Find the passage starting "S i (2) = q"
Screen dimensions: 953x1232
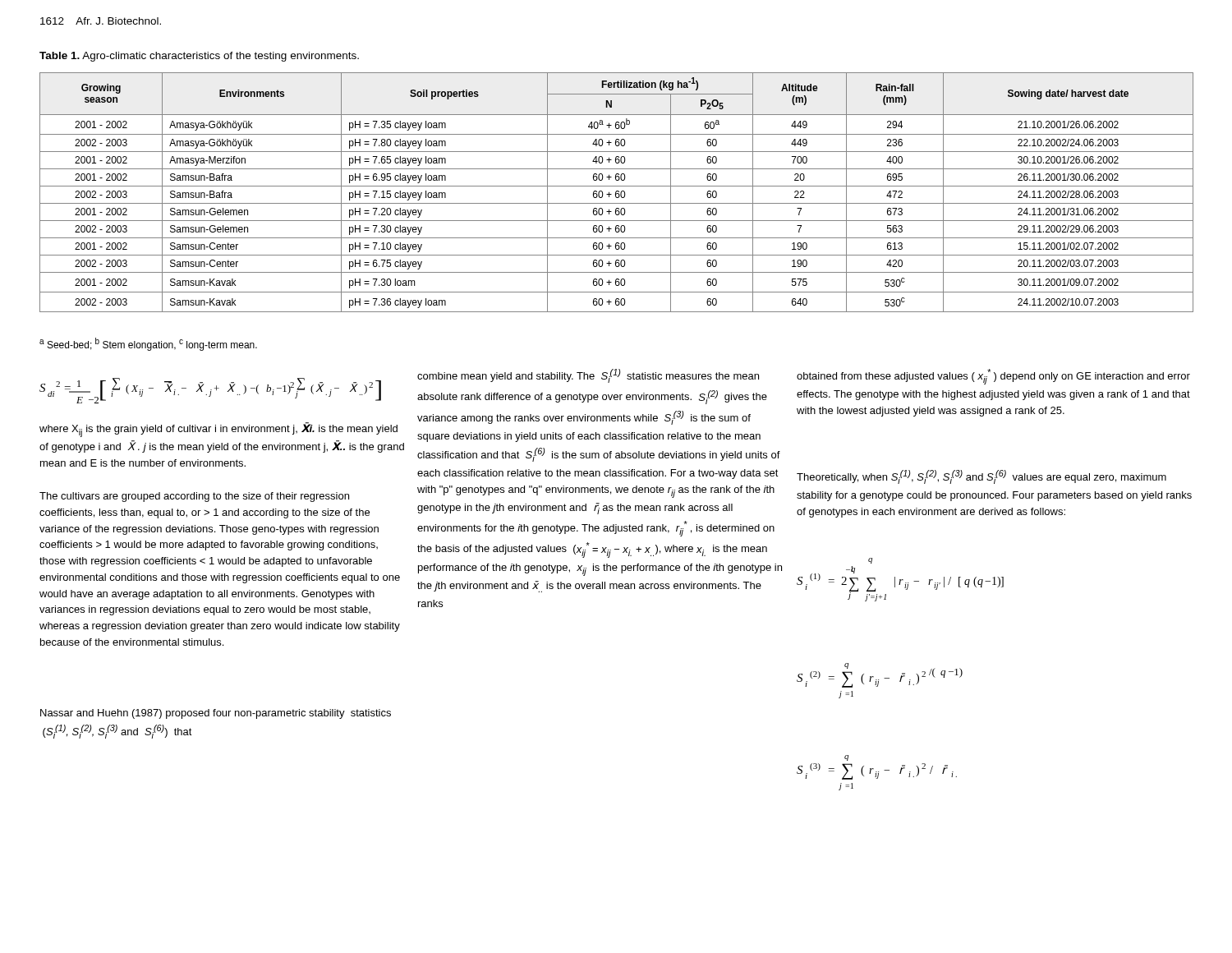click(936, 678)
